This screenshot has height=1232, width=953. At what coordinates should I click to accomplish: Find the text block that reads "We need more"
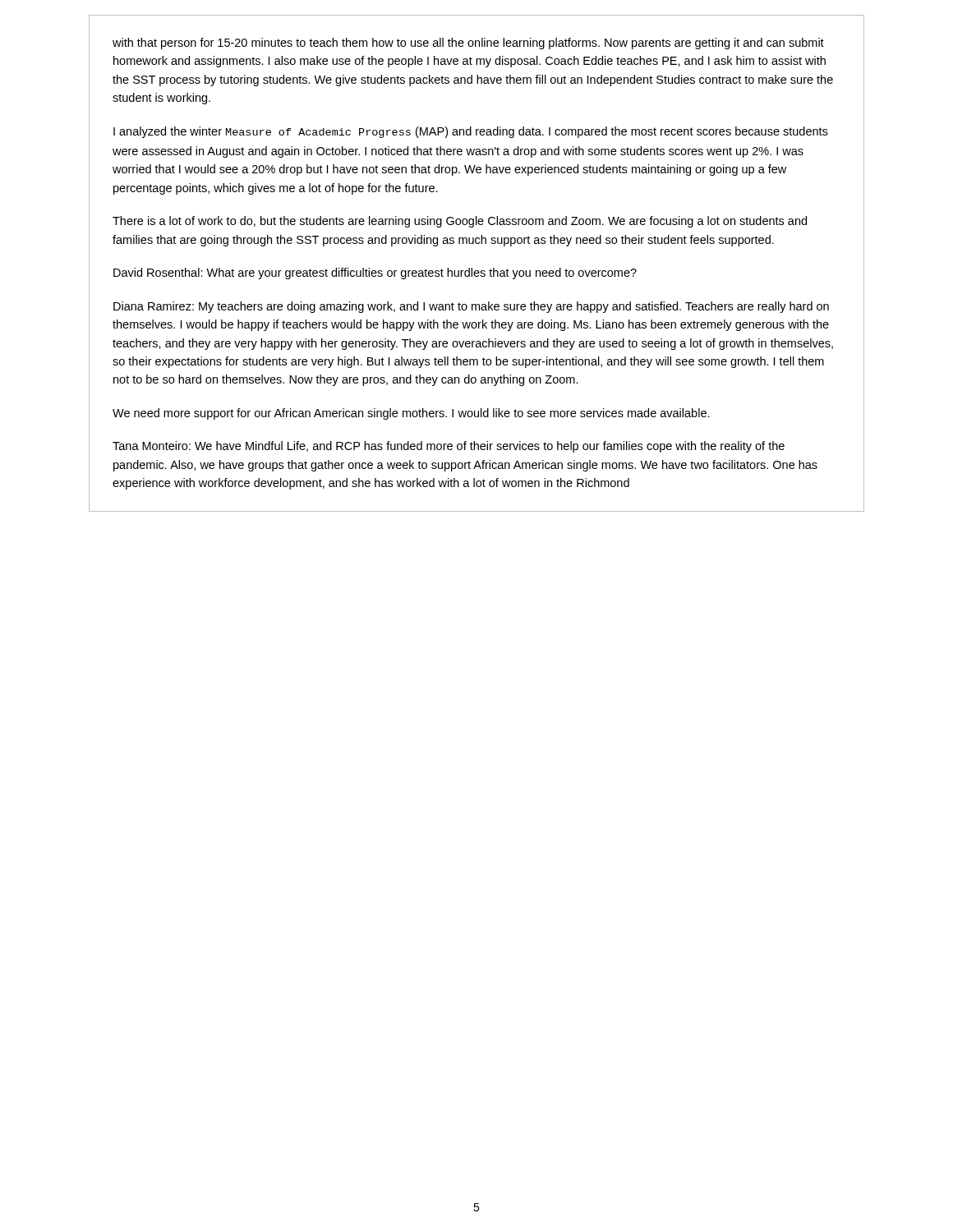point(411,413)
